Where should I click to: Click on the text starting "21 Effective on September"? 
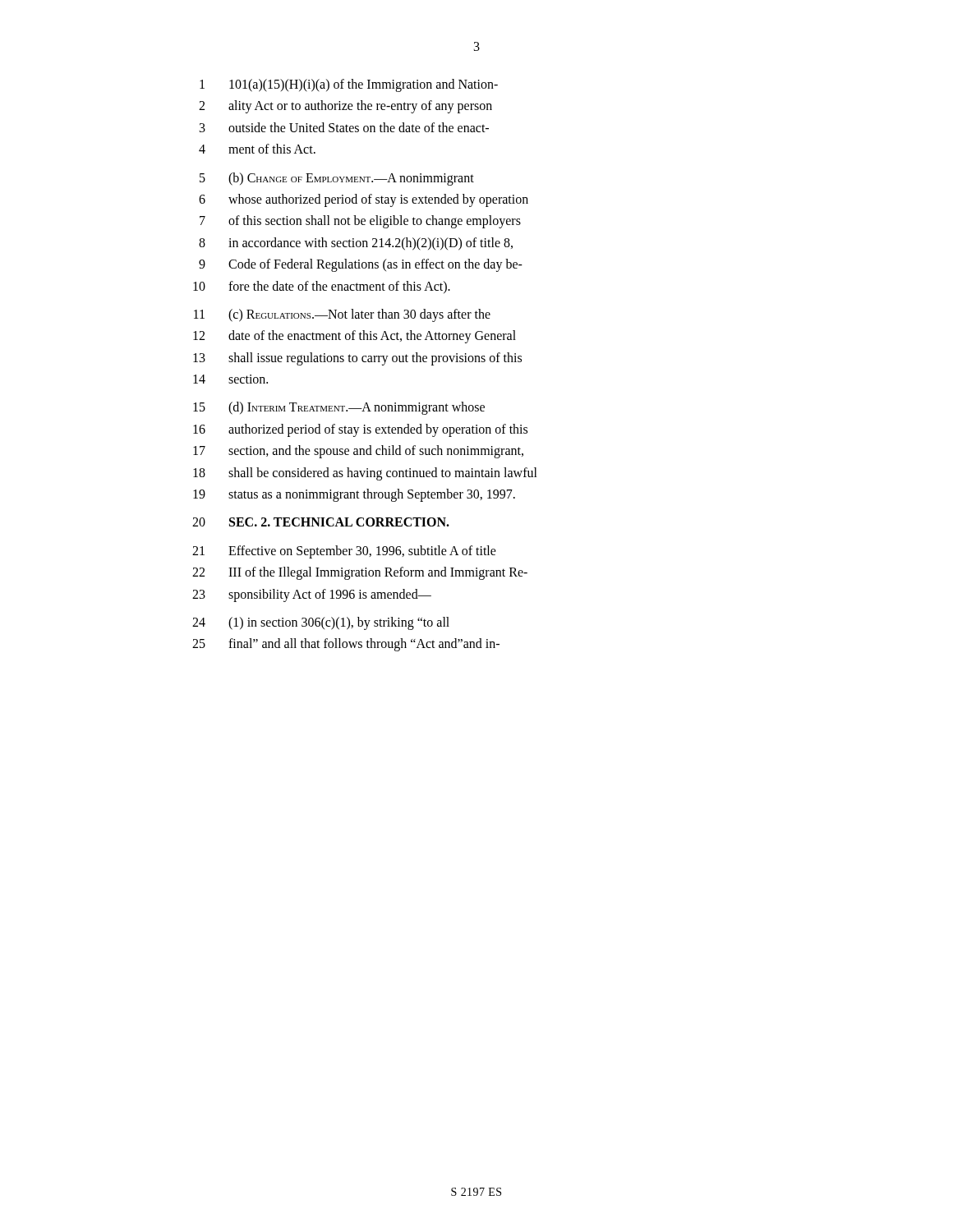coord(509,573)
